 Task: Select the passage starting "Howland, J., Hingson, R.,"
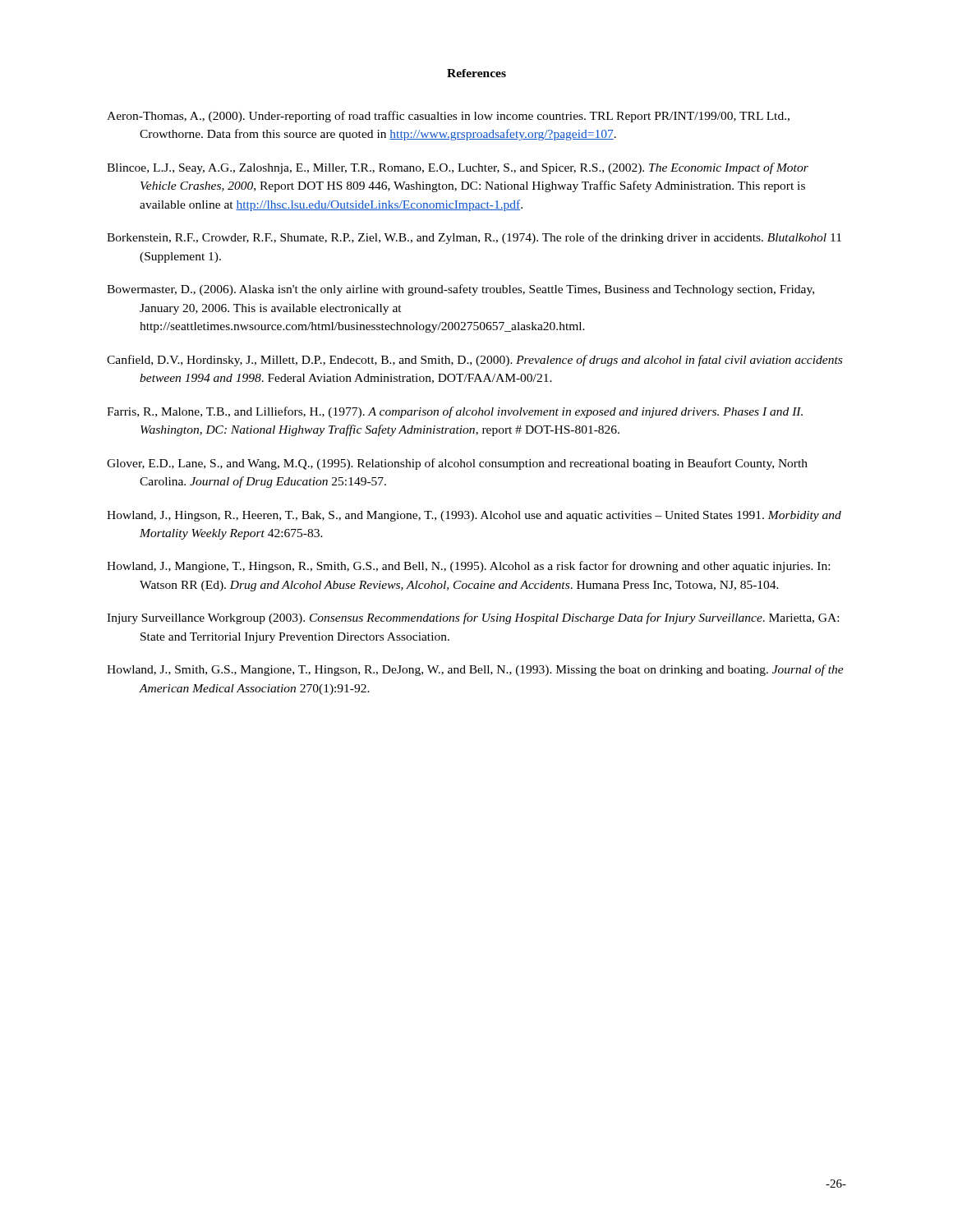474,523
